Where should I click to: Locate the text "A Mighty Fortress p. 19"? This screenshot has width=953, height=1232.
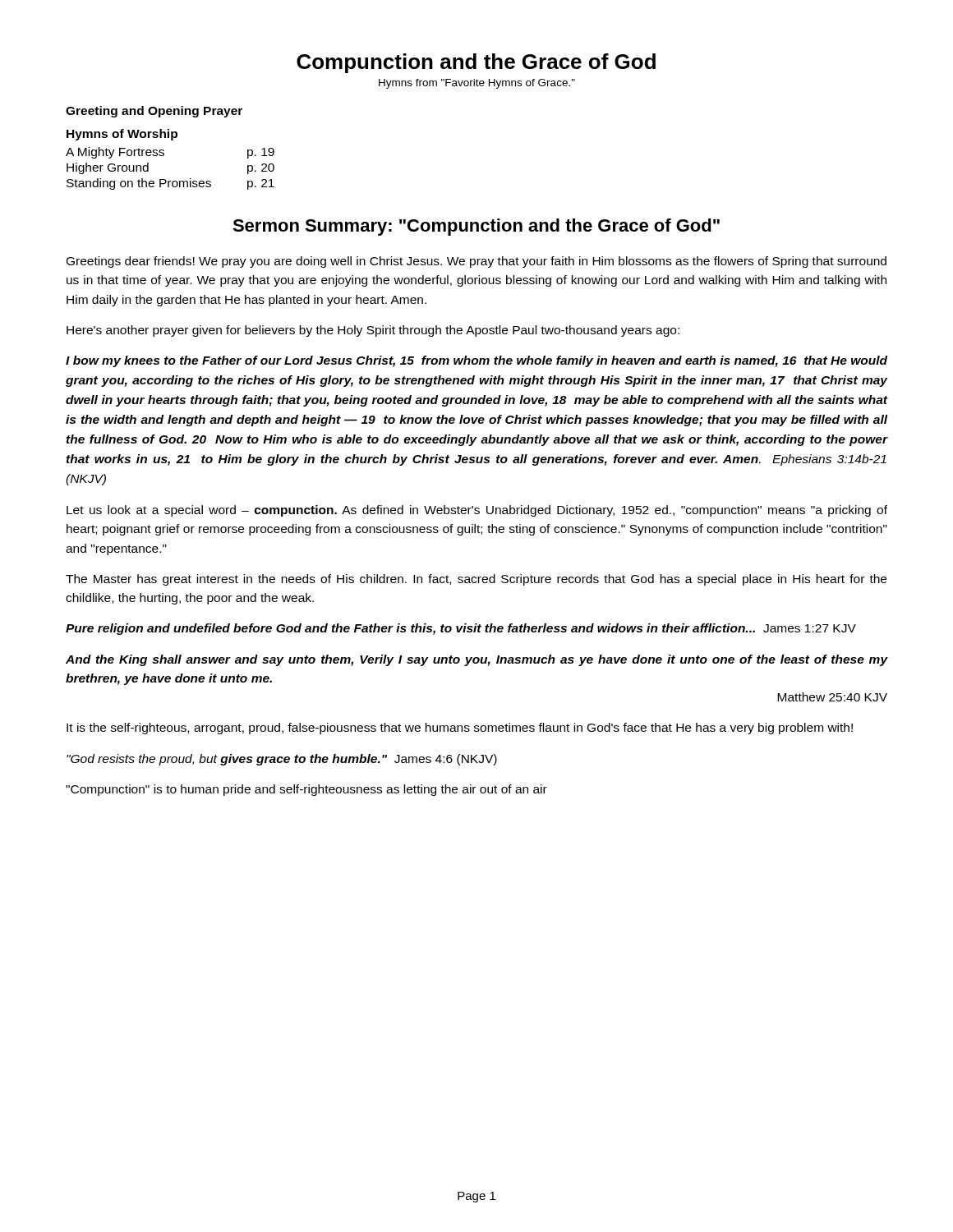coord(170,152)
